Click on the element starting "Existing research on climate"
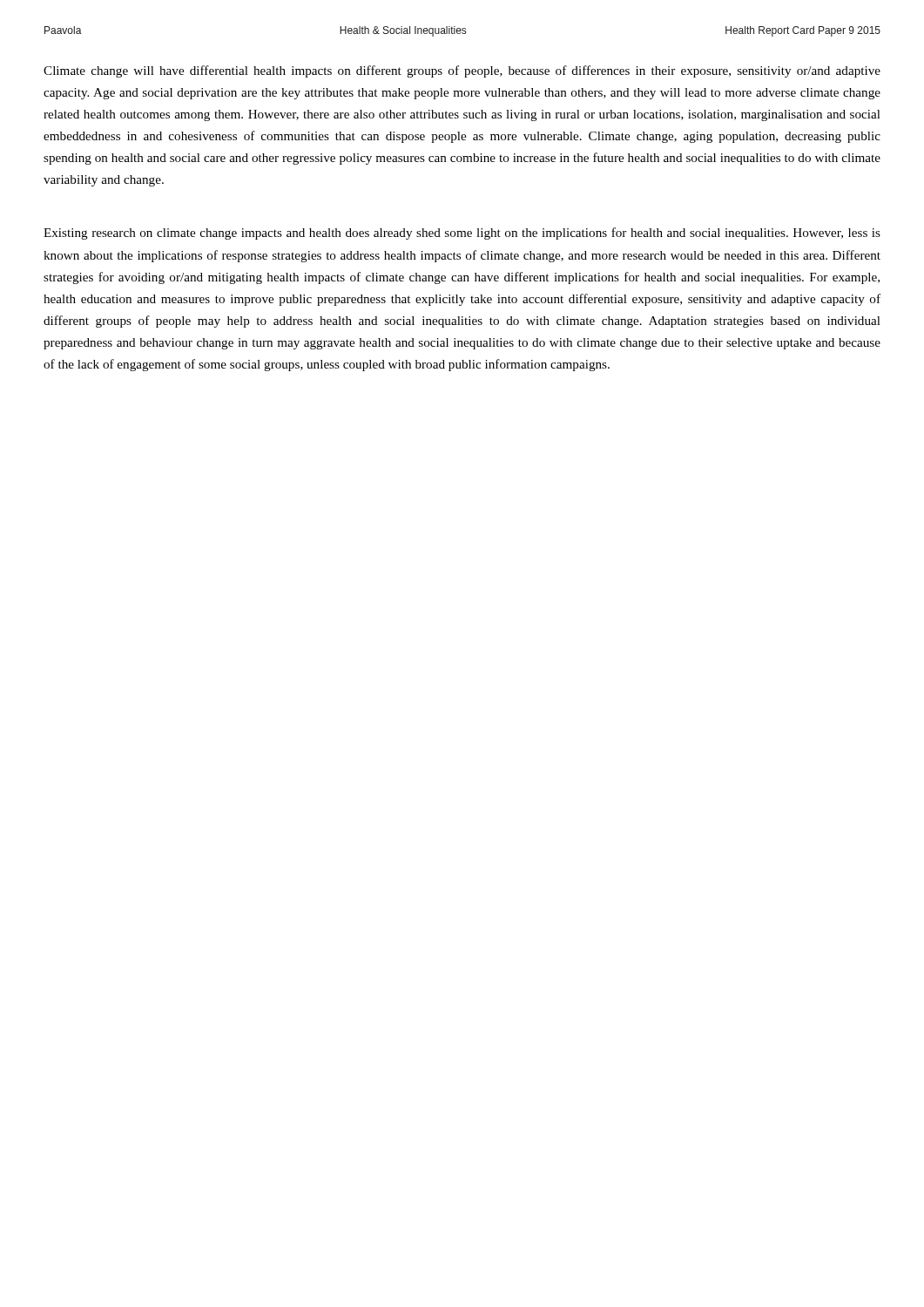The width and height of the screenshot is (924, 1307). [462, 298]
